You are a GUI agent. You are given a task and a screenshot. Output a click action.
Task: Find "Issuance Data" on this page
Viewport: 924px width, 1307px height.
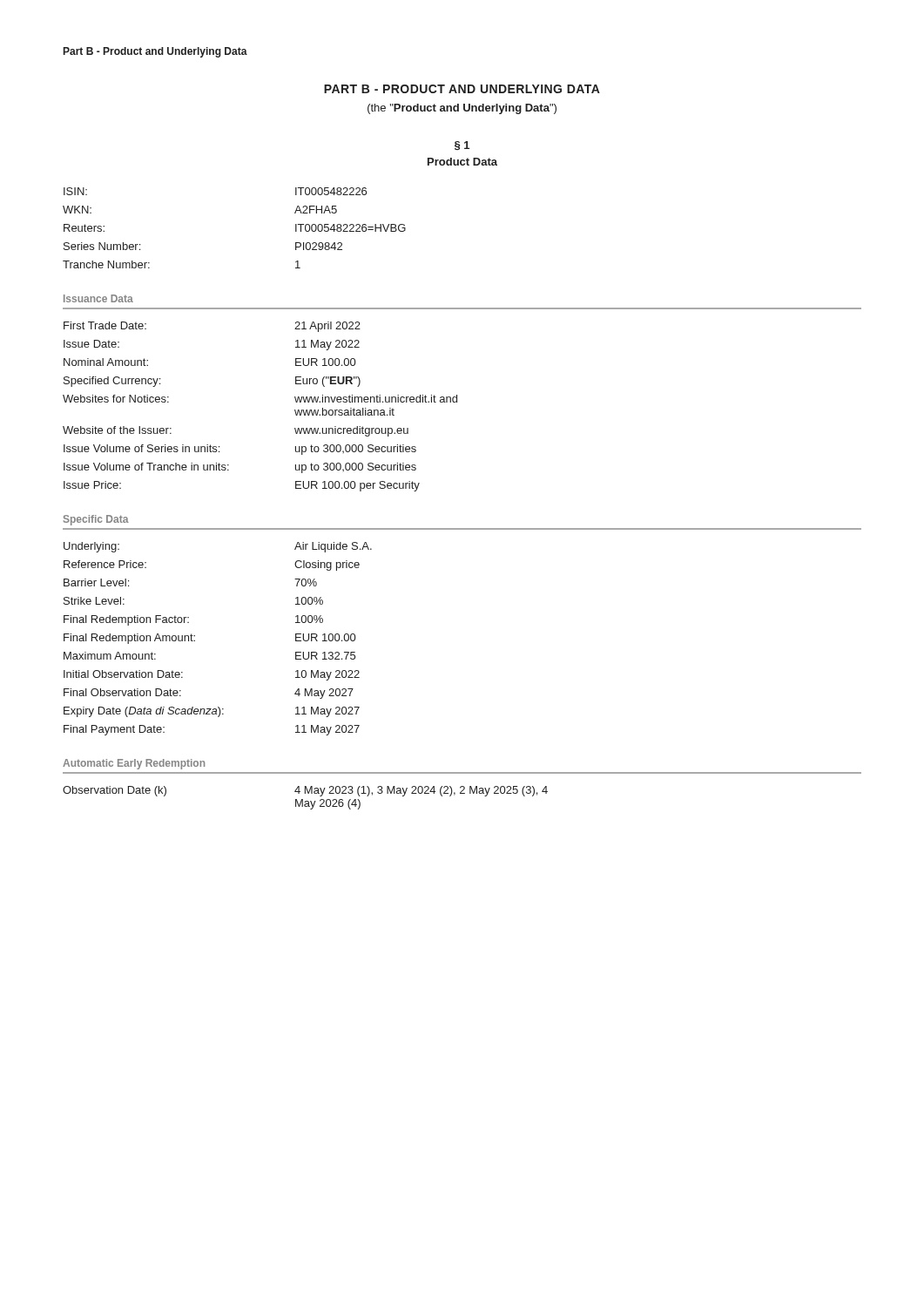pos(462,301)
